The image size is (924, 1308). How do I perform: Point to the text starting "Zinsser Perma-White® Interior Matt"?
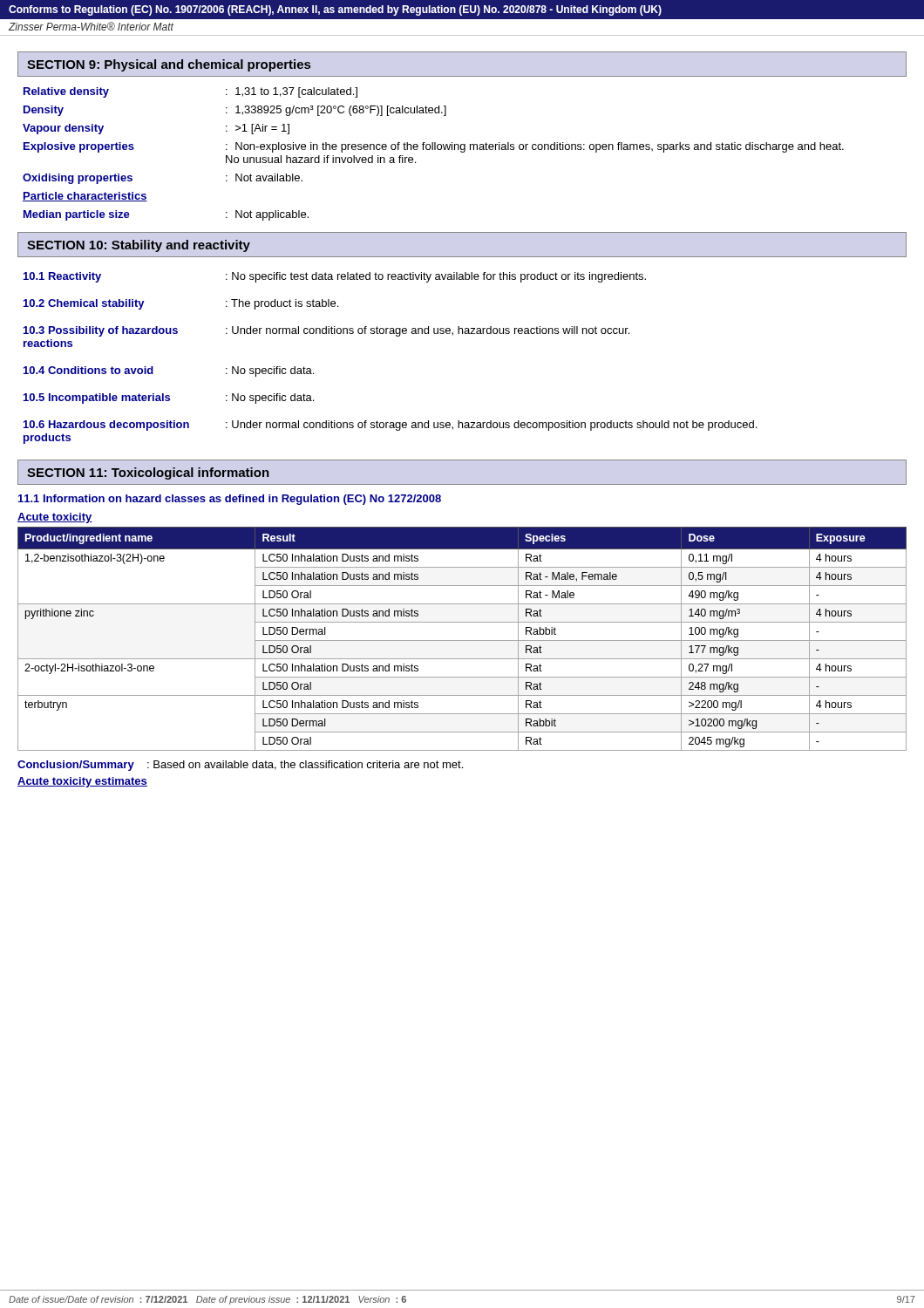91,27
